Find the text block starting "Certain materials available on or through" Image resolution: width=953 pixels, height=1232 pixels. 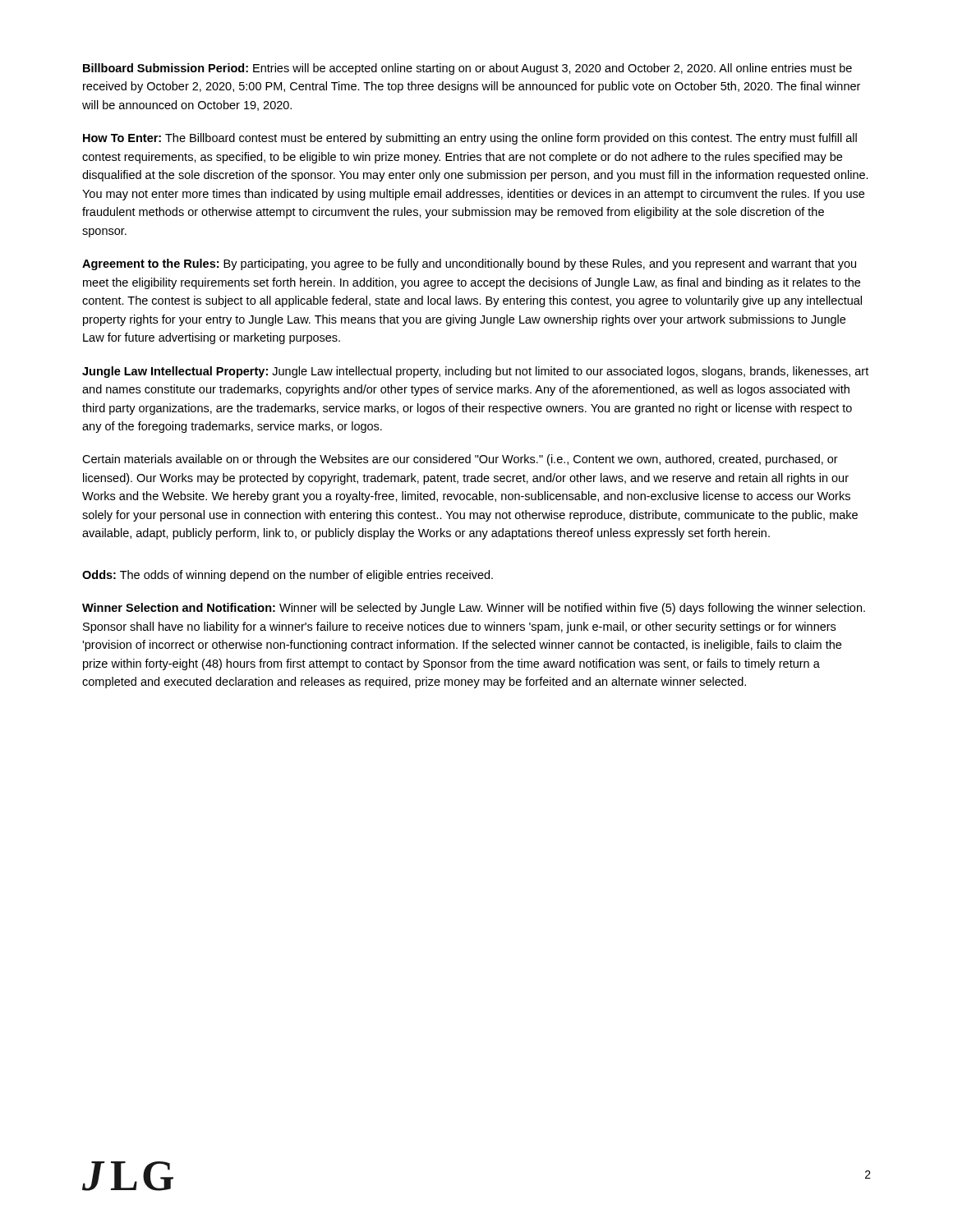[470, 496]
